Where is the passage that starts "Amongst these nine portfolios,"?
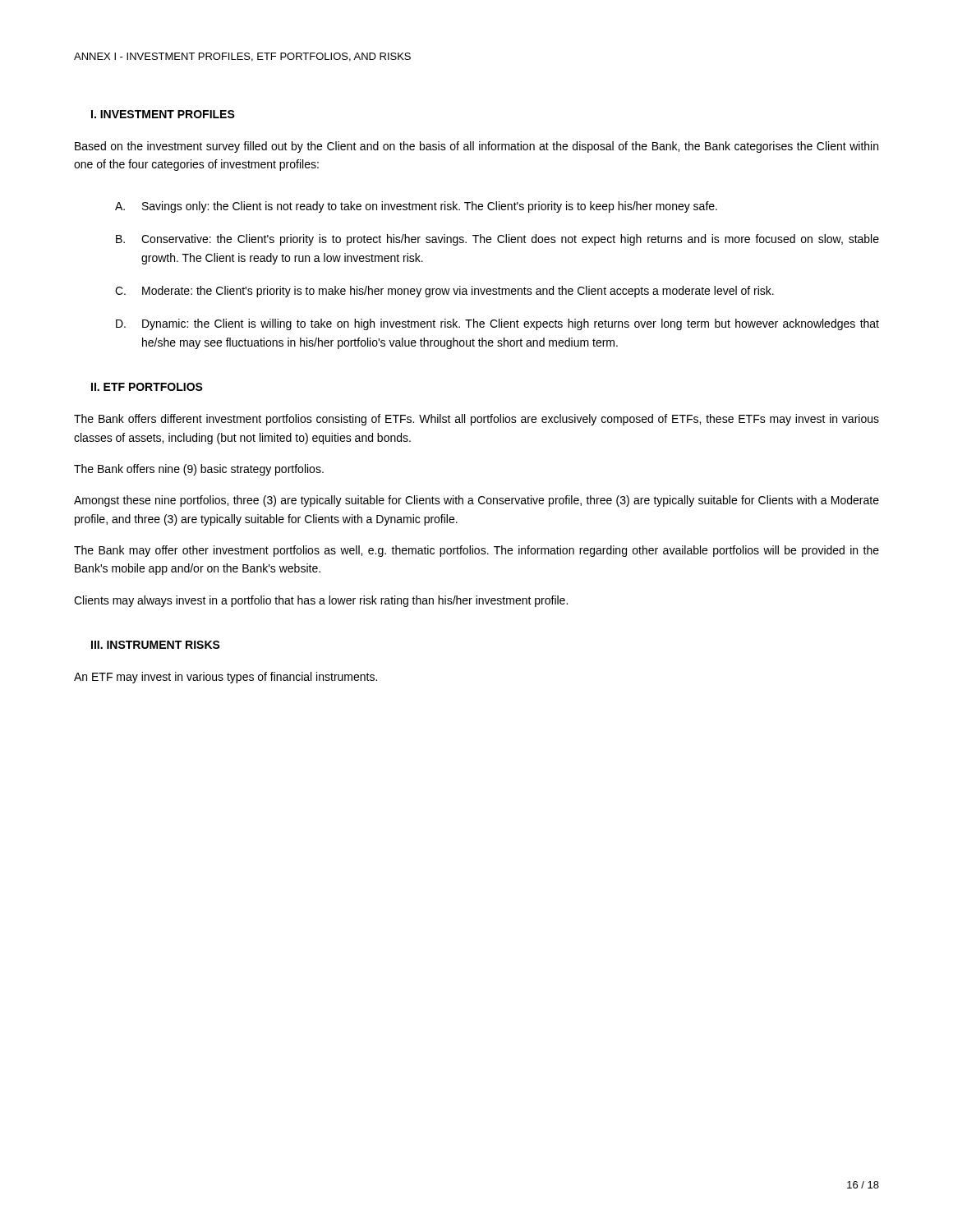953x1232 pixels. pos(476,510)
